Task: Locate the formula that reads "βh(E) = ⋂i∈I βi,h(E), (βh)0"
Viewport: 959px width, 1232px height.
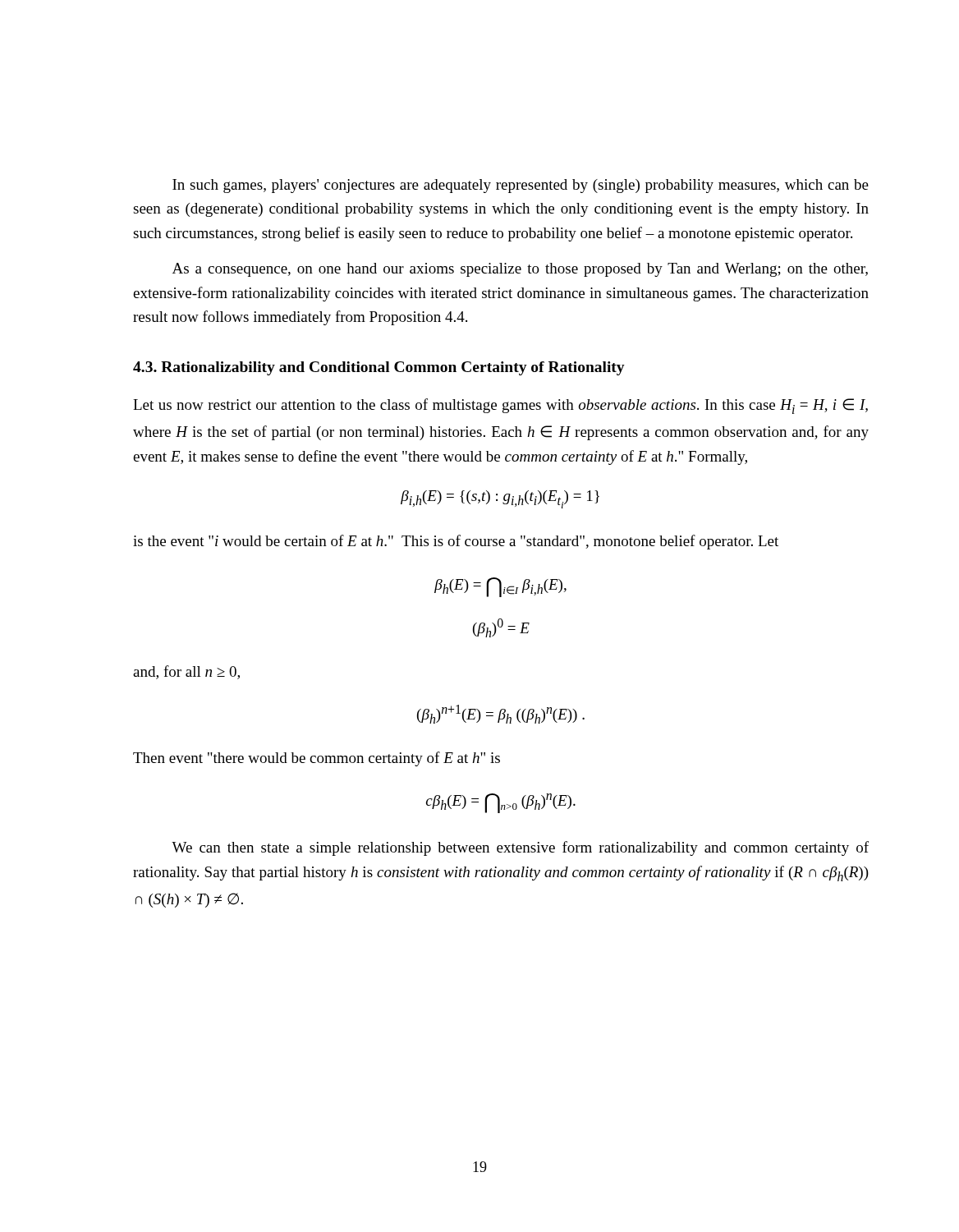Action: 501,607
